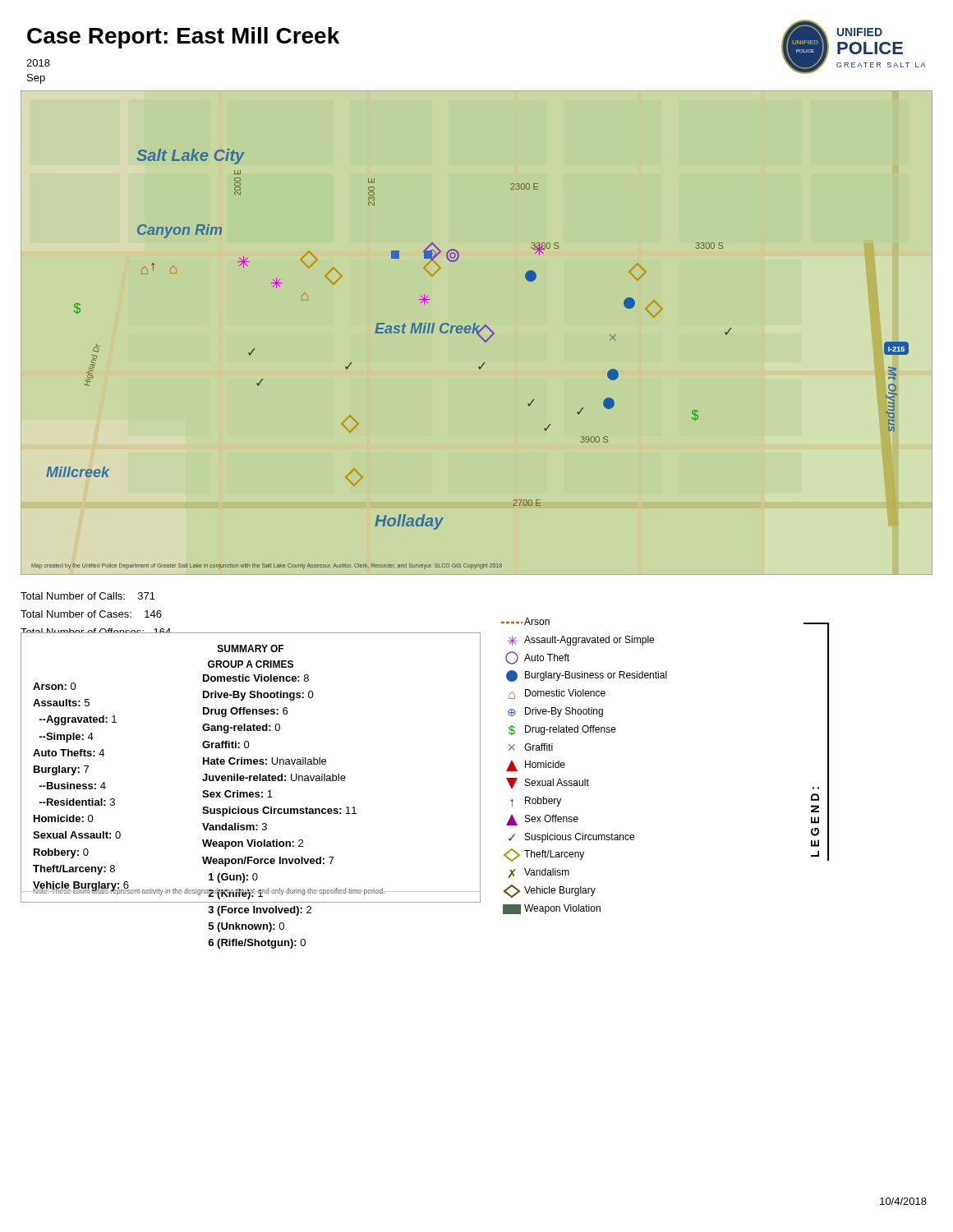This screenshot has height=1232, width=953.
Task: Click on the table containing "SUMMARY OFGROUP A CRIMES"
Action: click(251, 768)
